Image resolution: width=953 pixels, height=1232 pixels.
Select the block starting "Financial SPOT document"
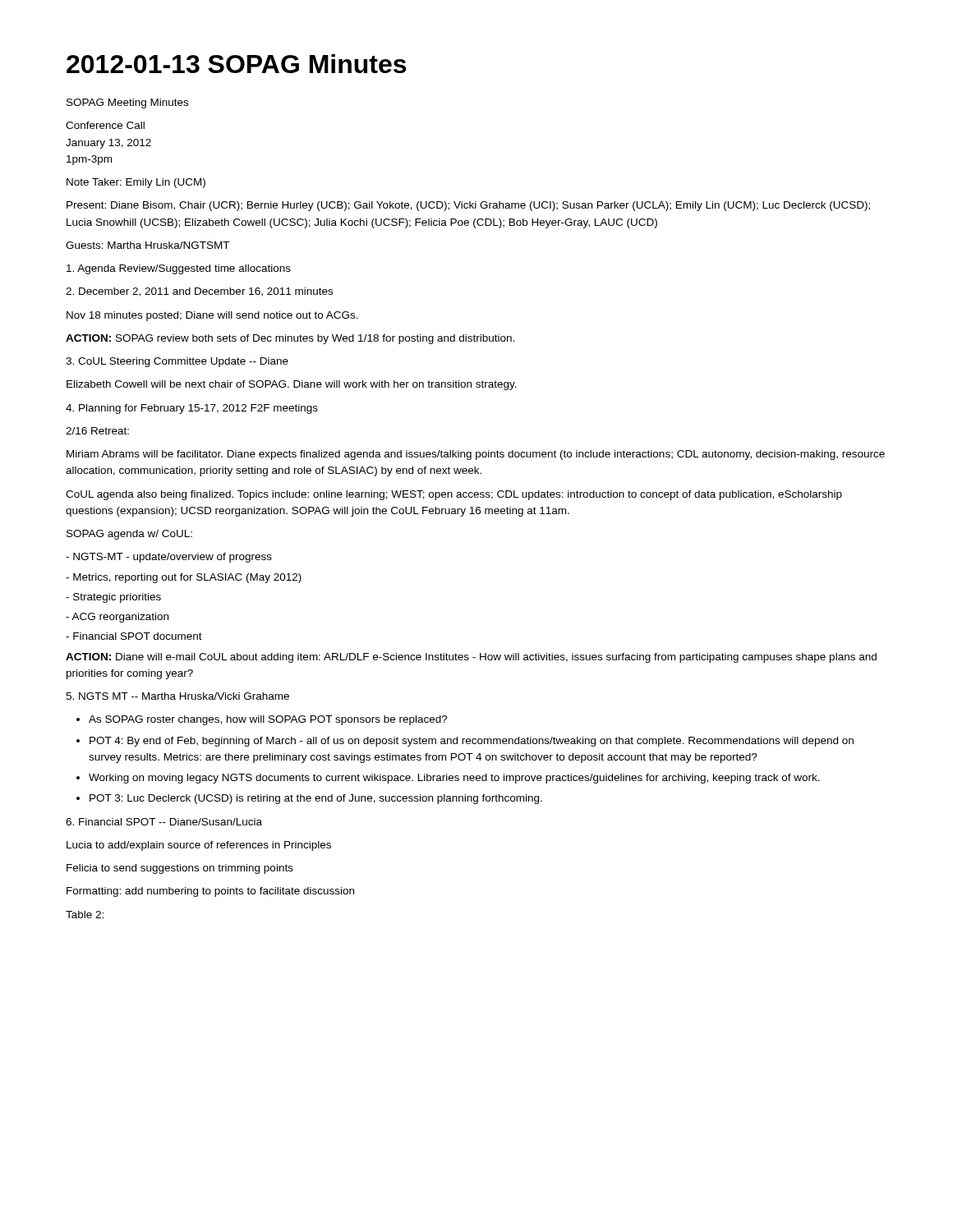[134, 636]
